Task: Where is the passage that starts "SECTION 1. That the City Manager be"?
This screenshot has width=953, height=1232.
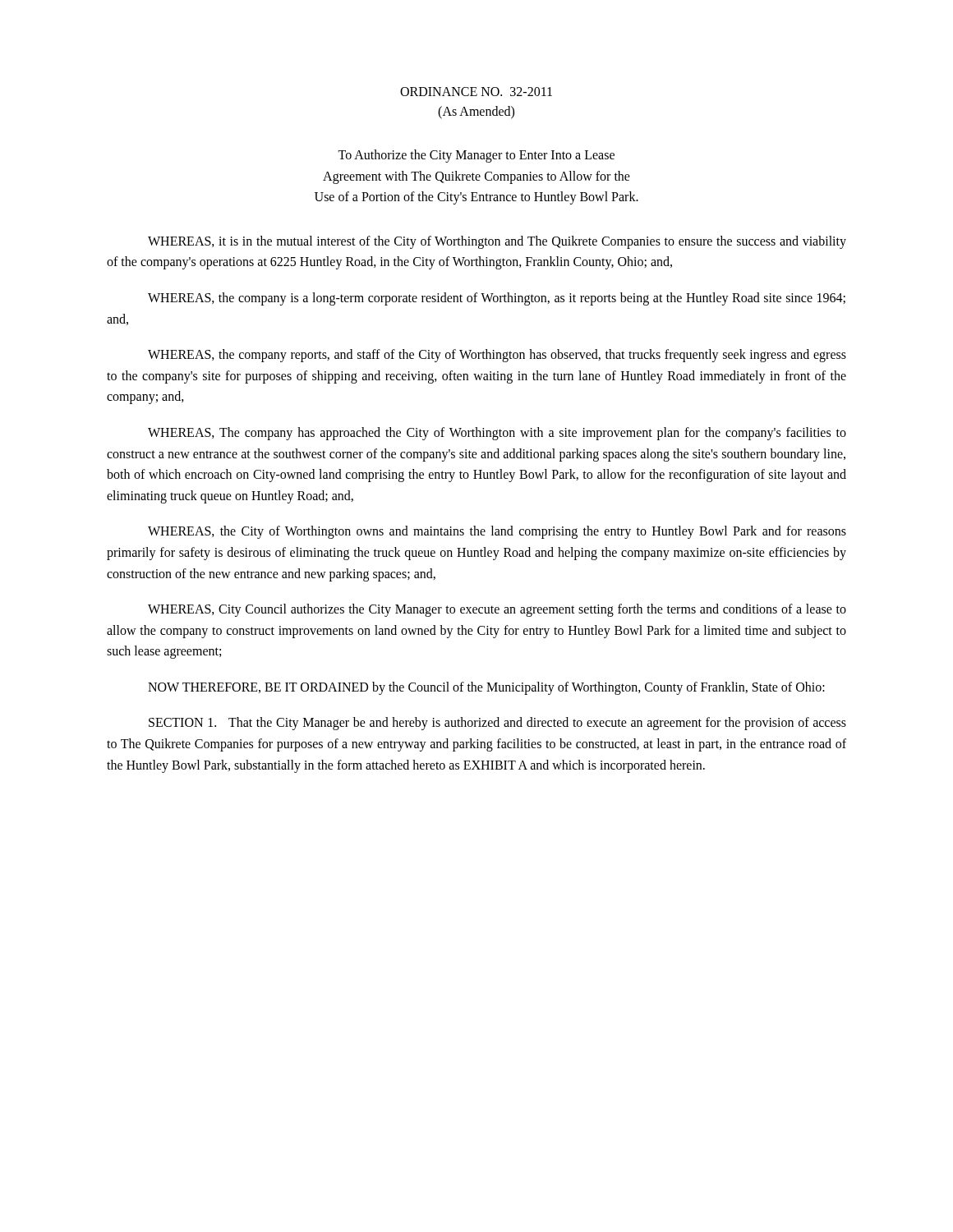Action: tap(476, 744)
